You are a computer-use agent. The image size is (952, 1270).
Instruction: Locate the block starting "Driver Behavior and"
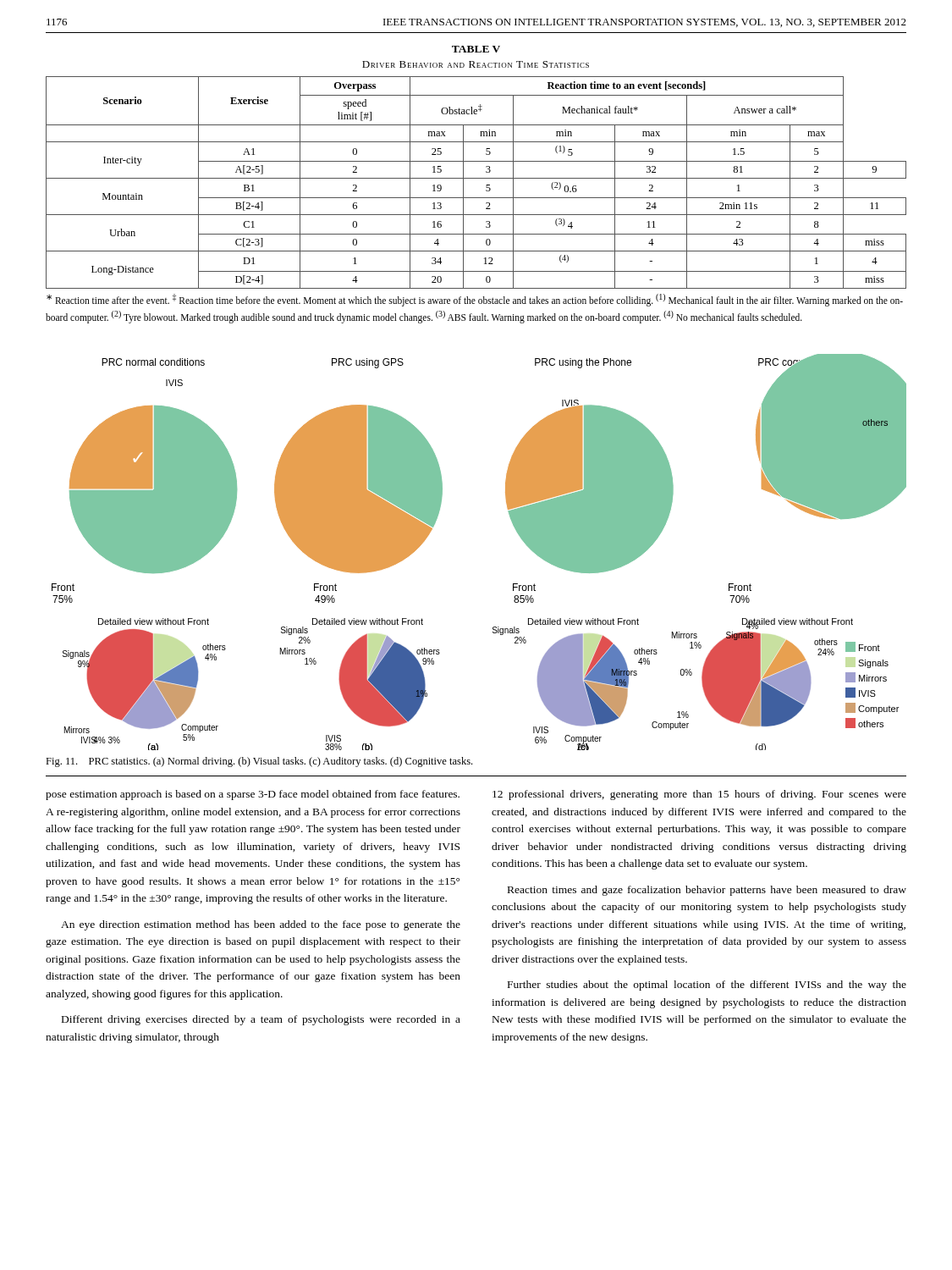pyautogui.click(x=476, y=64)
